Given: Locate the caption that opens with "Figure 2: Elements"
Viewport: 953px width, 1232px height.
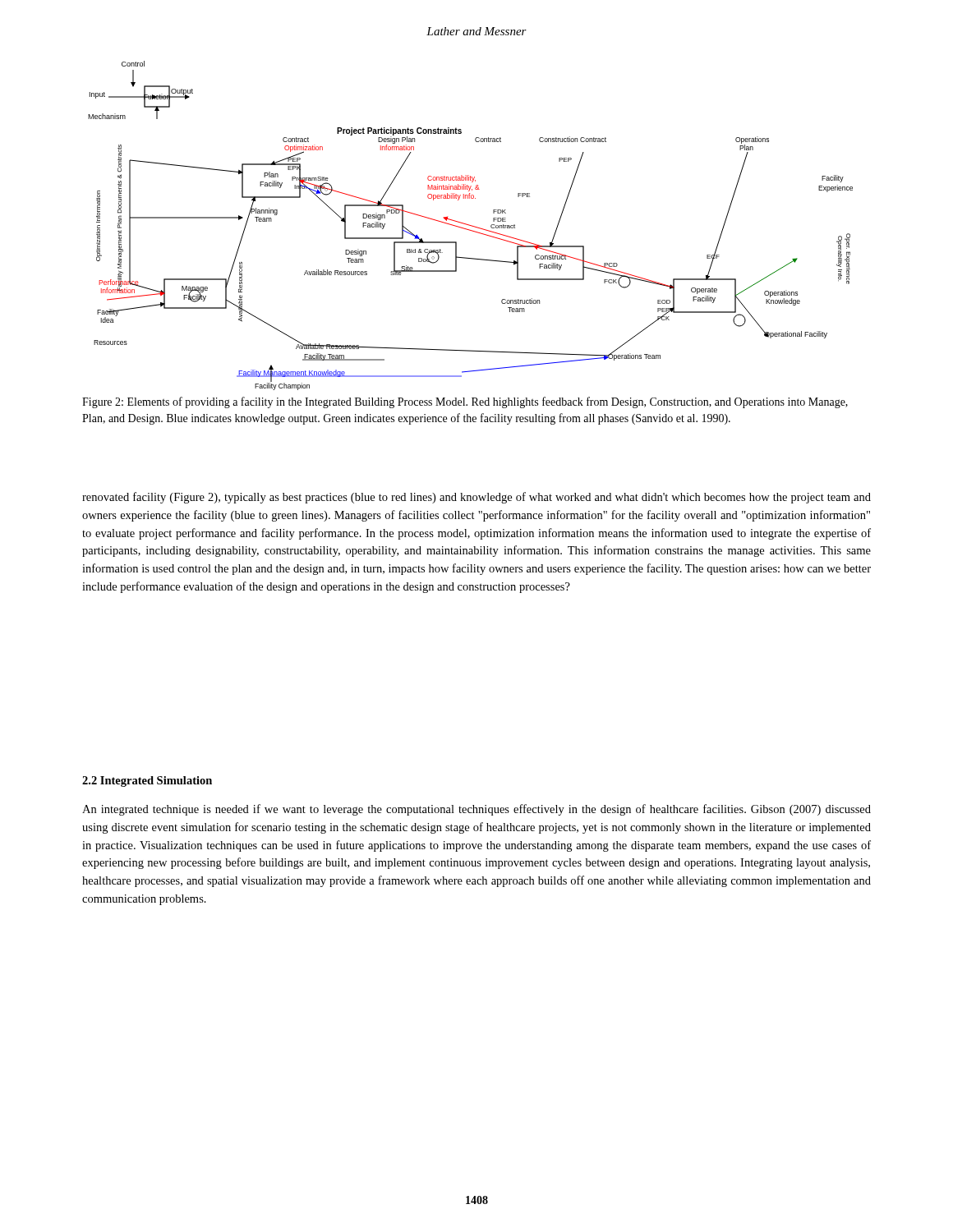Looking at the screenshot, I should pos(465,410).
